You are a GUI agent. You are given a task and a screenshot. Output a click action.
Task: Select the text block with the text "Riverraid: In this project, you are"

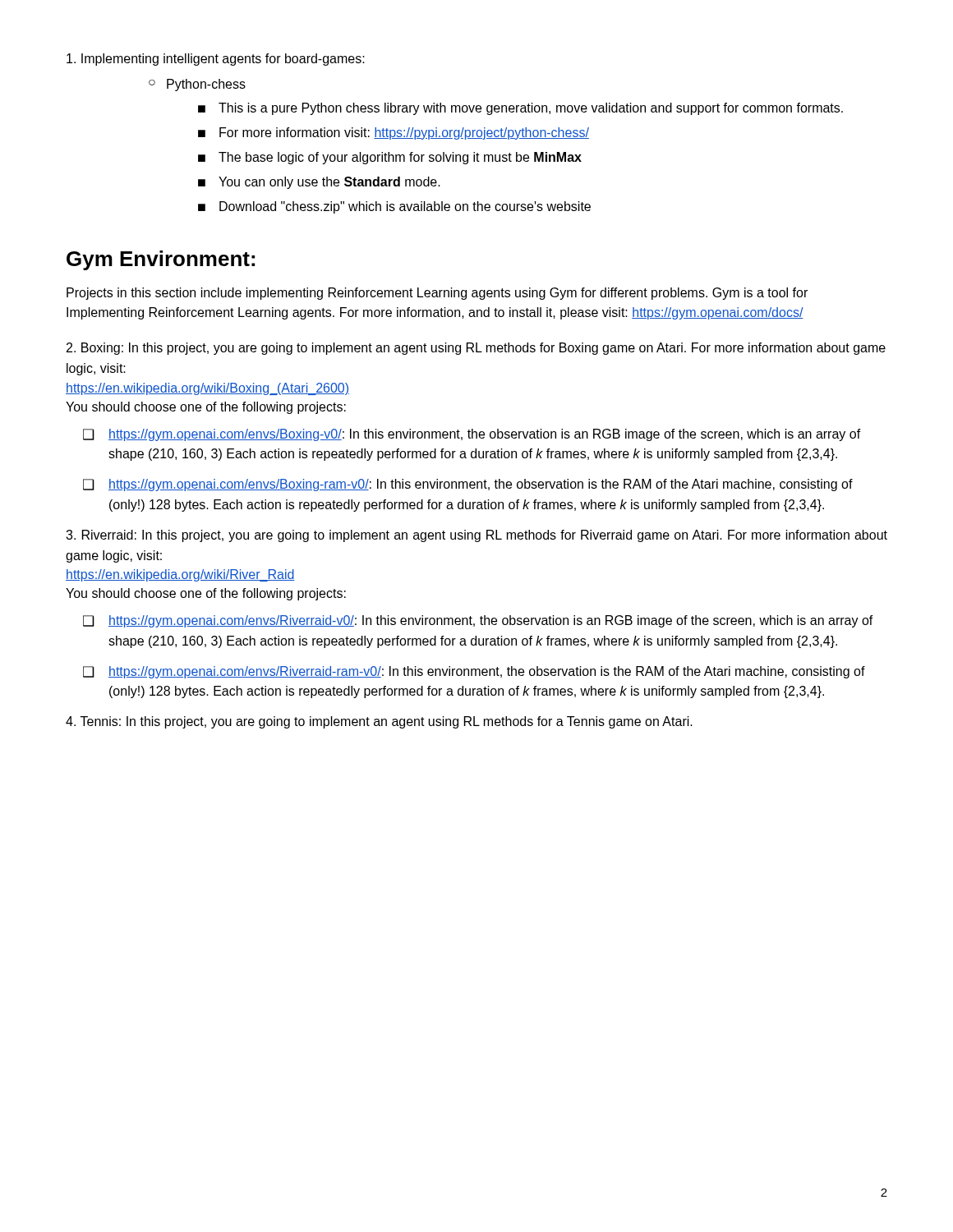(476, 545)
